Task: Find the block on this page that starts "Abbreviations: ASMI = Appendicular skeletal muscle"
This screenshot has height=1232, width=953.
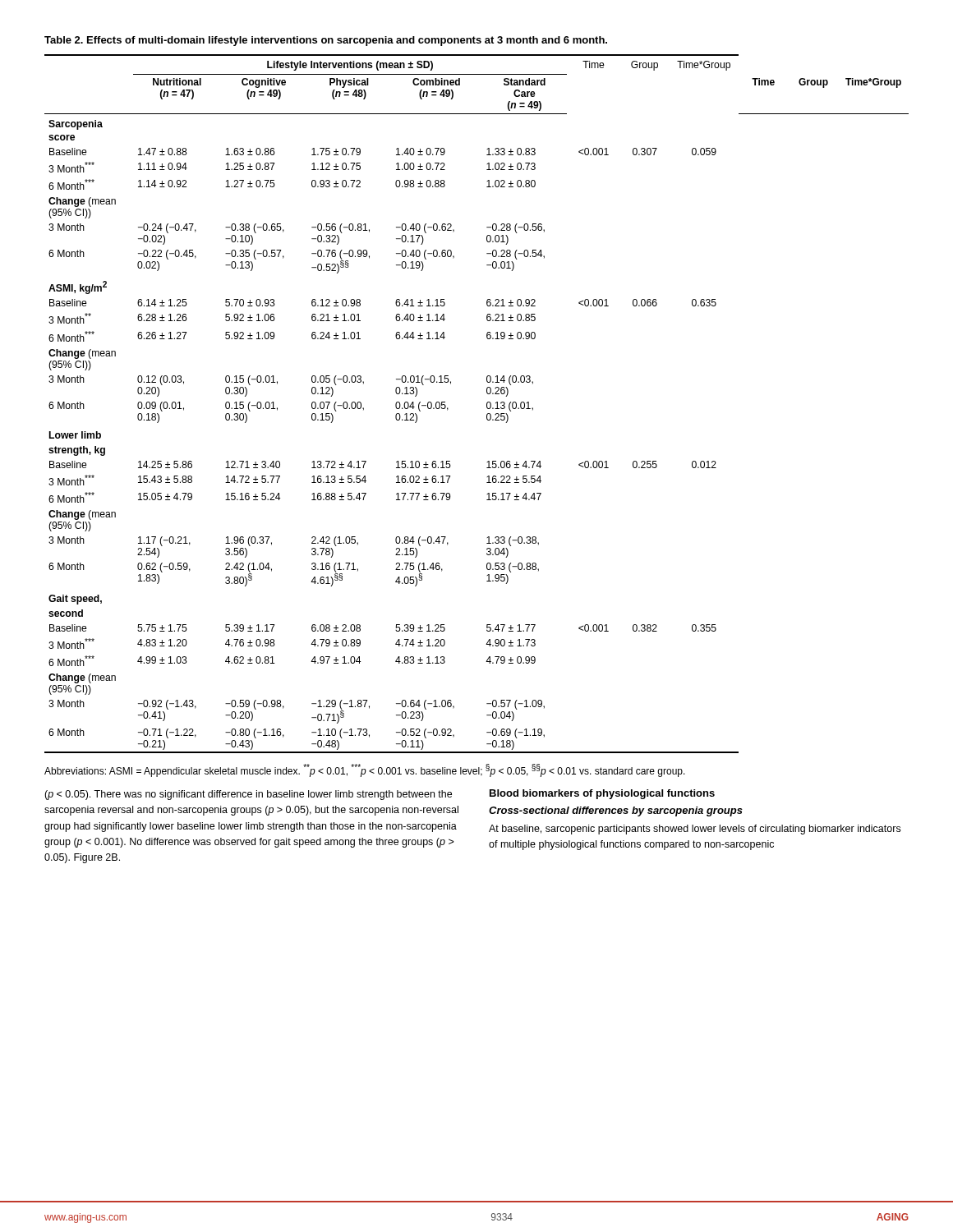Action: (365, 770)
